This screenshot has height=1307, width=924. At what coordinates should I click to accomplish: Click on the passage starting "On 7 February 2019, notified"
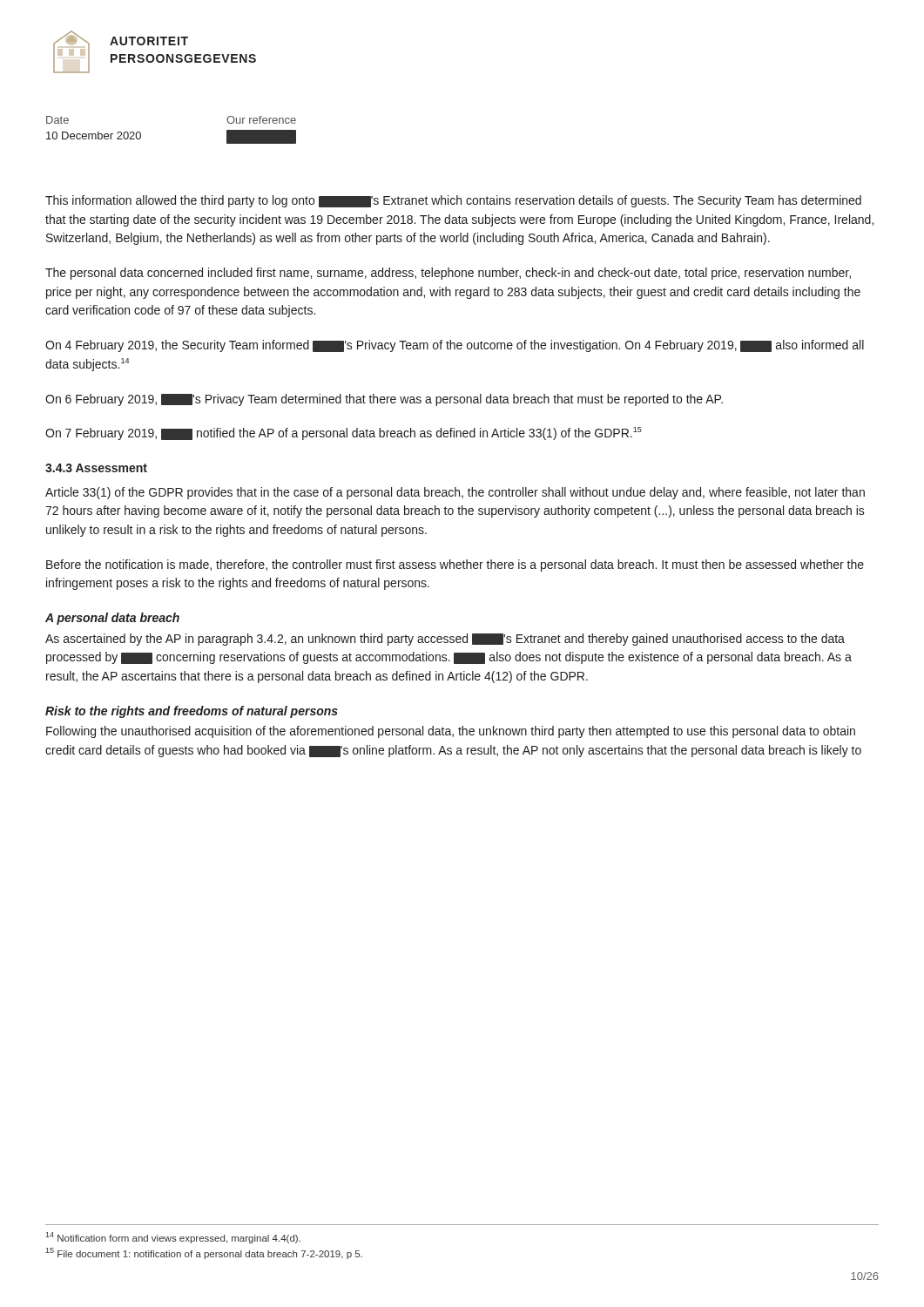click(343, 435)
